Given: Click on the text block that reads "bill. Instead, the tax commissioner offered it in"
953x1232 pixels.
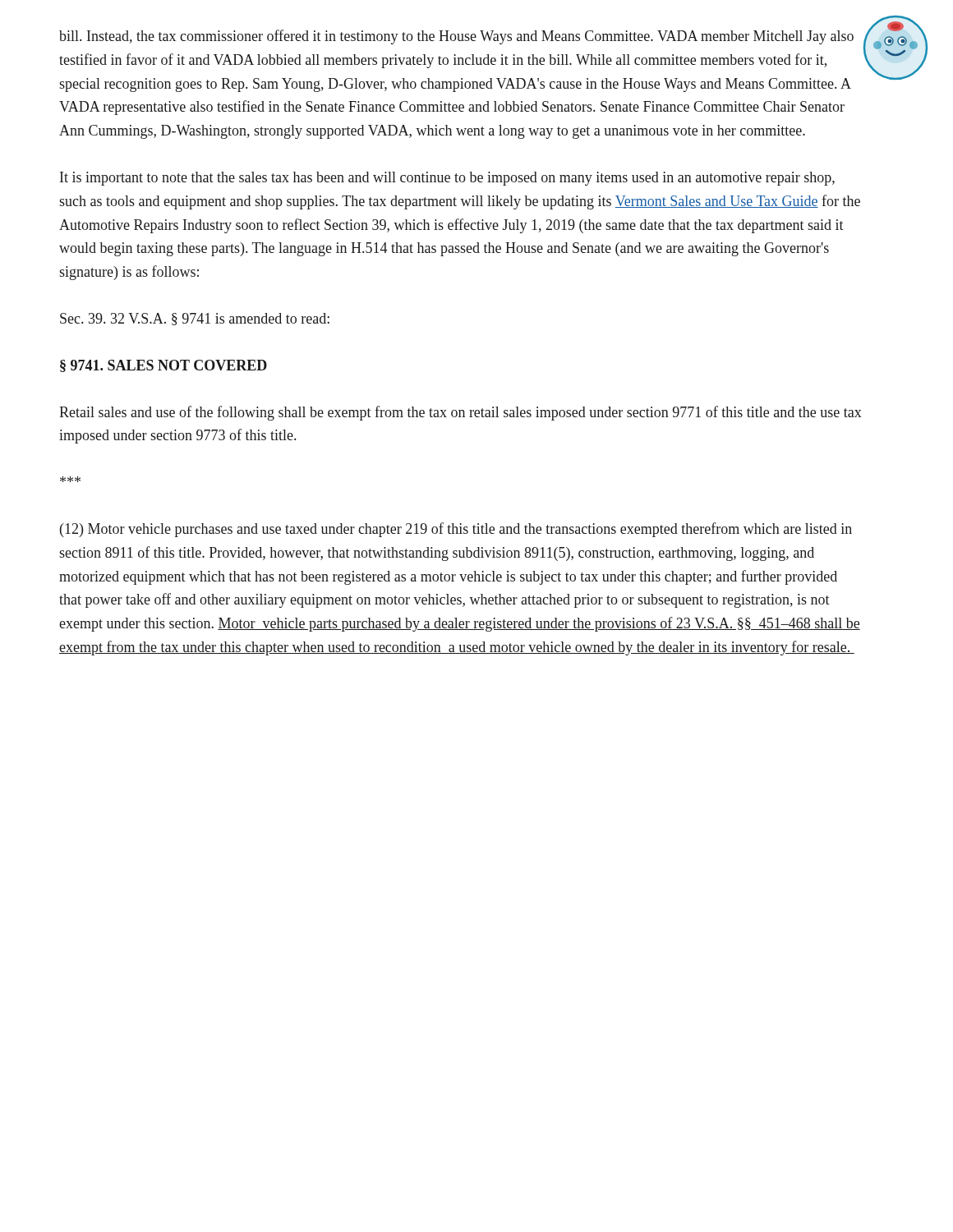Looking at the screenshot, I should [457, 83].
